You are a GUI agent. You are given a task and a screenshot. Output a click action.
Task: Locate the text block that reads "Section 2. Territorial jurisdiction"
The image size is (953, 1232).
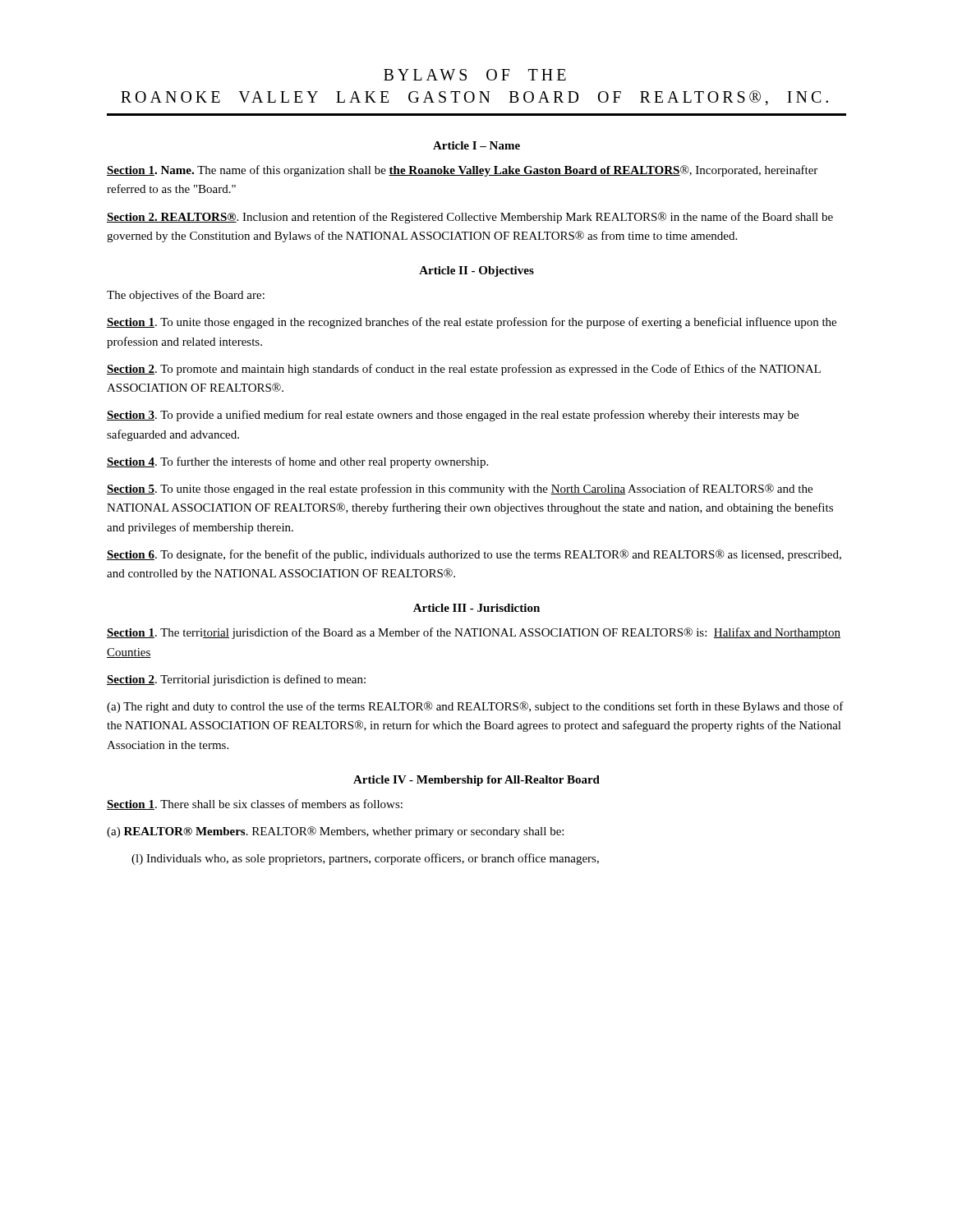point(237,679)
